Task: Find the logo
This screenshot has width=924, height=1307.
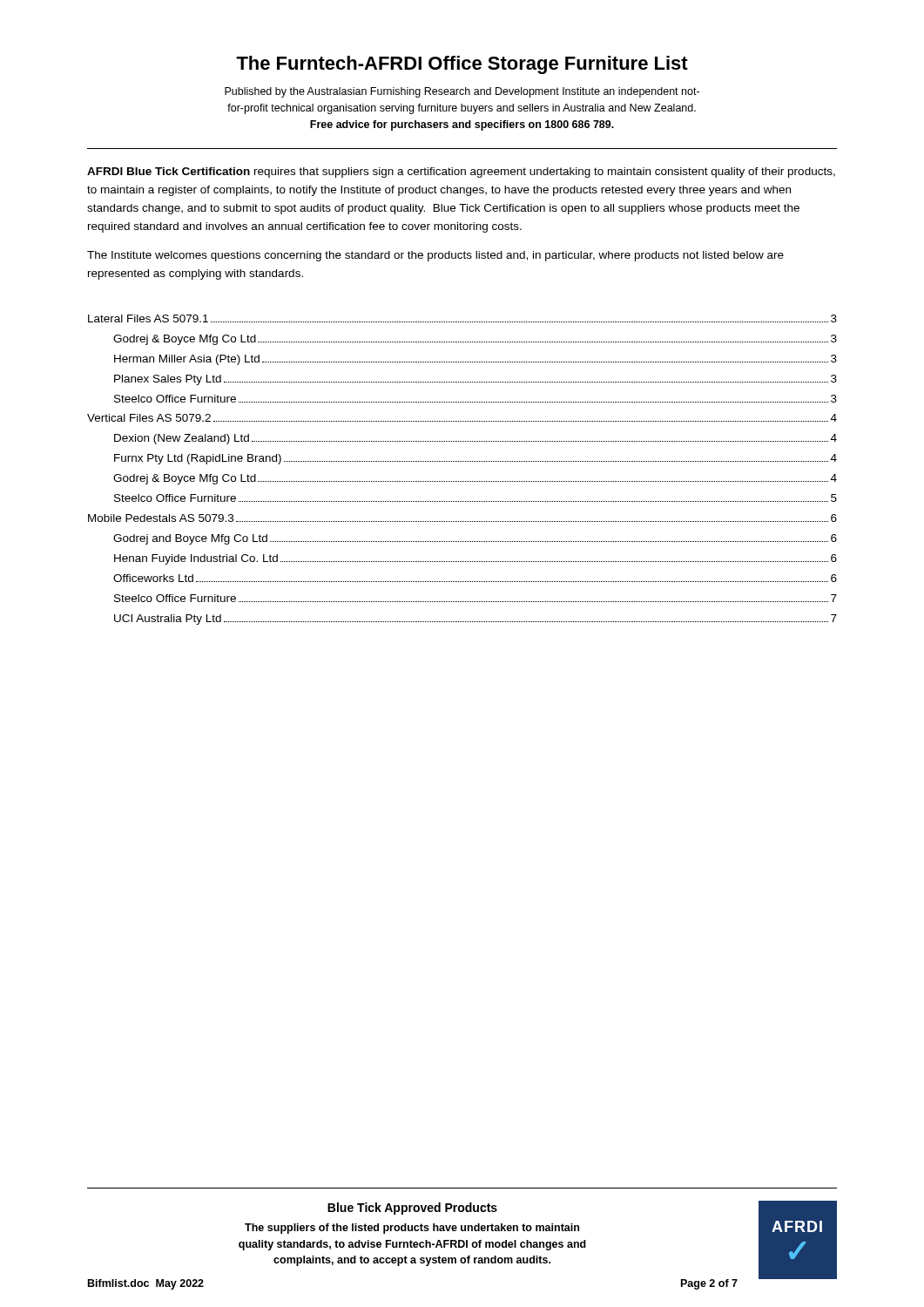Action: 798,1241
